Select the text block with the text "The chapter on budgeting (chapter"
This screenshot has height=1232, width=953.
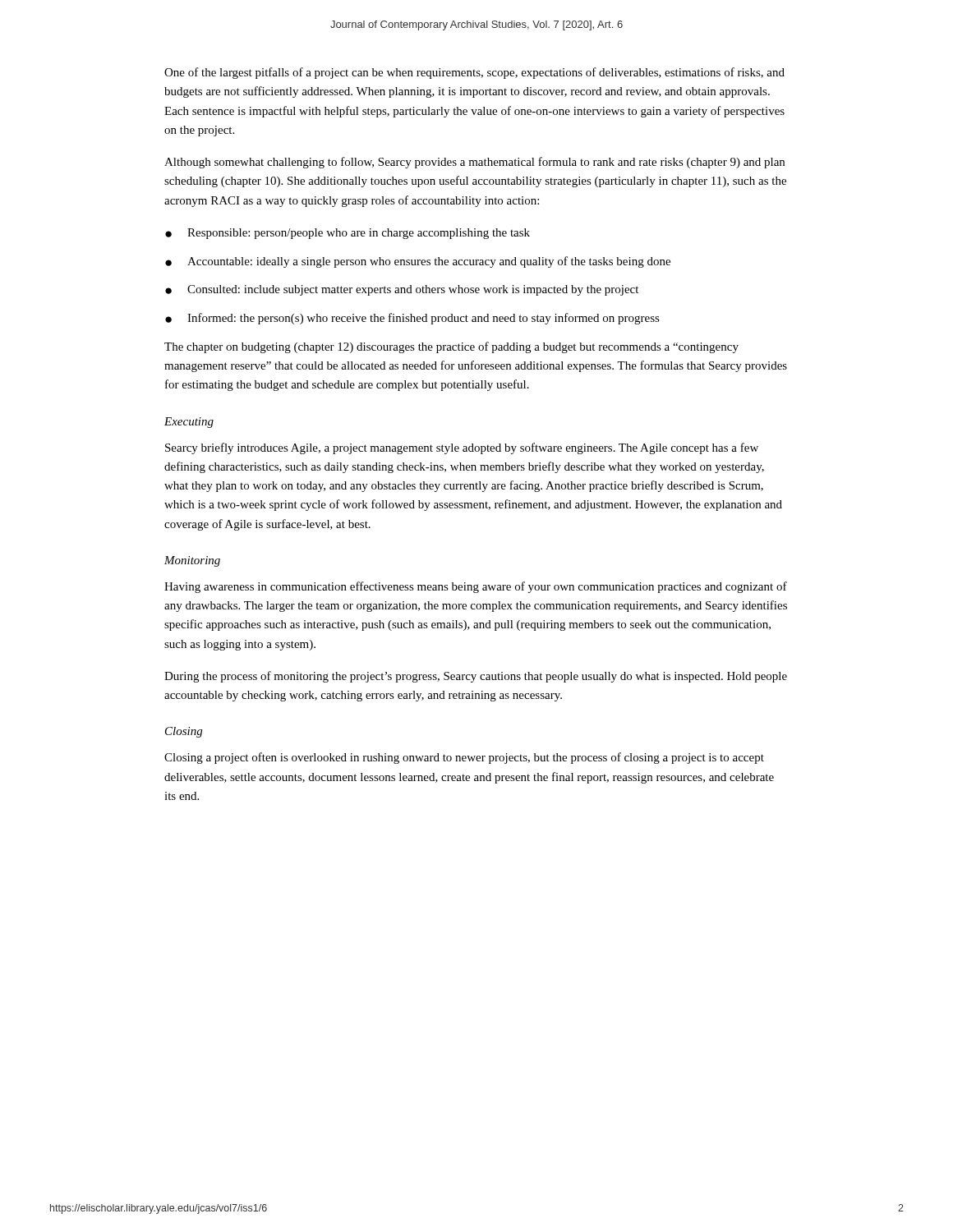(476, 366)
